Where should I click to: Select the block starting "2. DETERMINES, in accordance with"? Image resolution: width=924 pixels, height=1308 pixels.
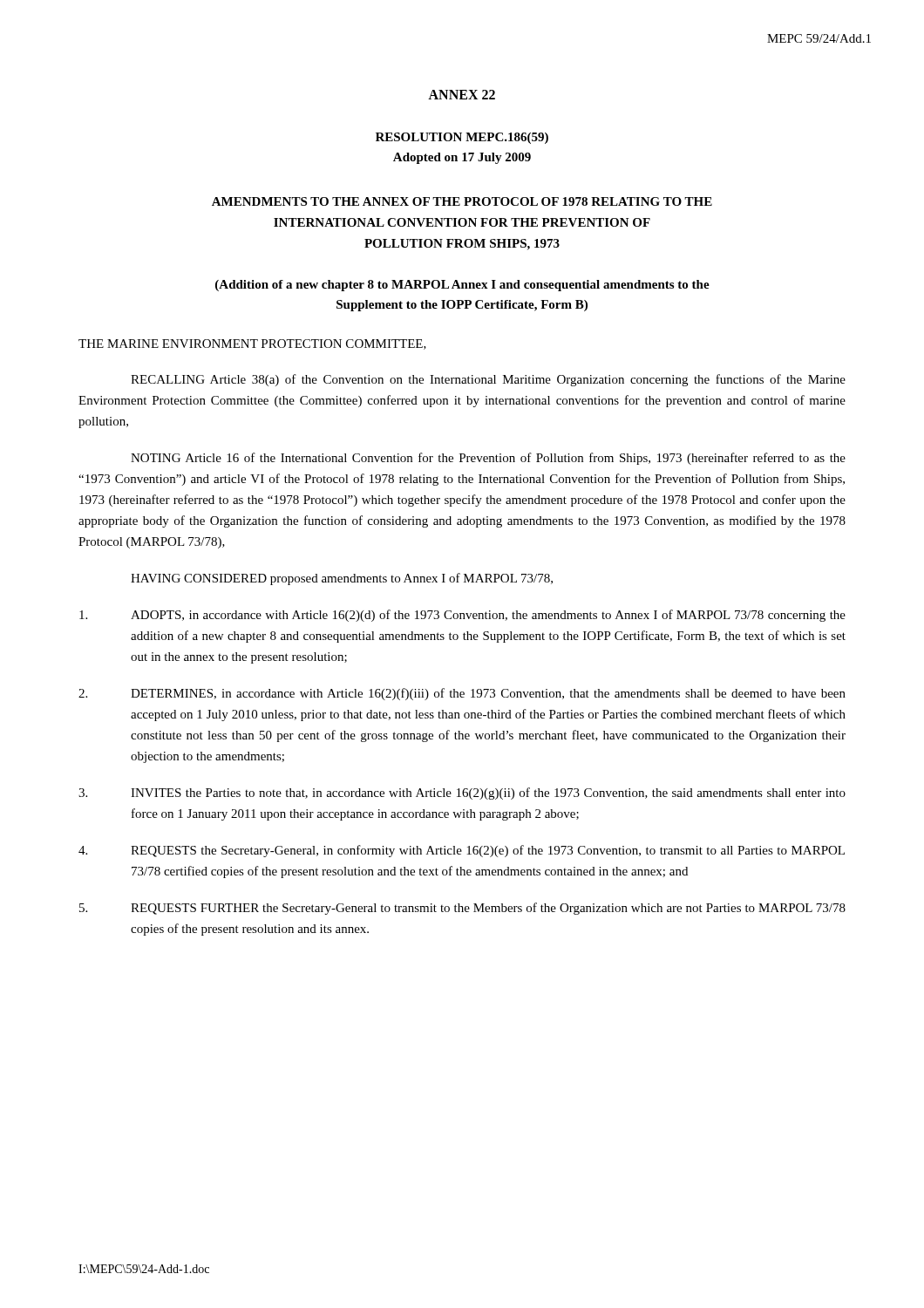click(462, 725)
